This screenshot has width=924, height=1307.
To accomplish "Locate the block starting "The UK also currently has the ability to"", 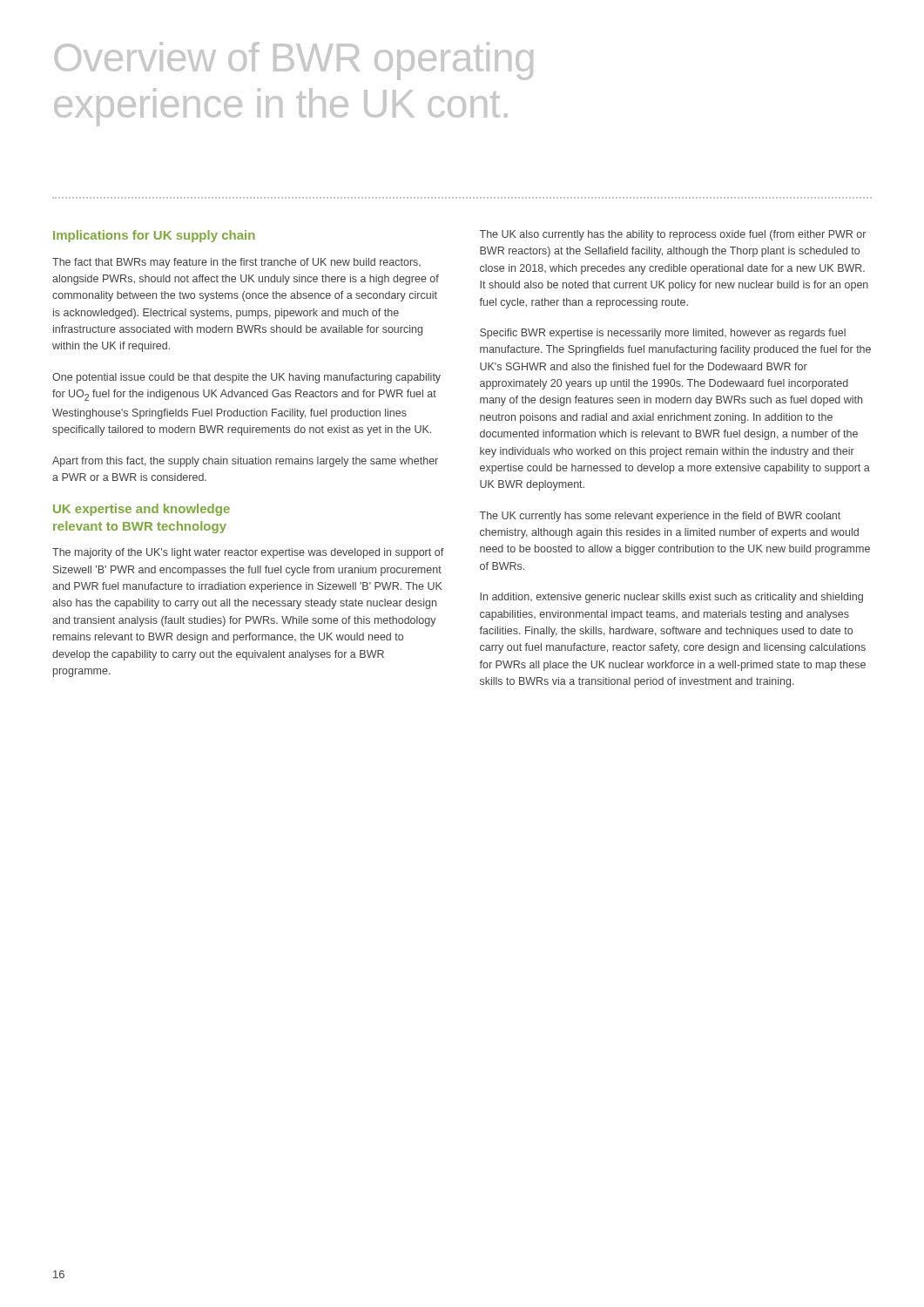I will [x=674, y=268].
